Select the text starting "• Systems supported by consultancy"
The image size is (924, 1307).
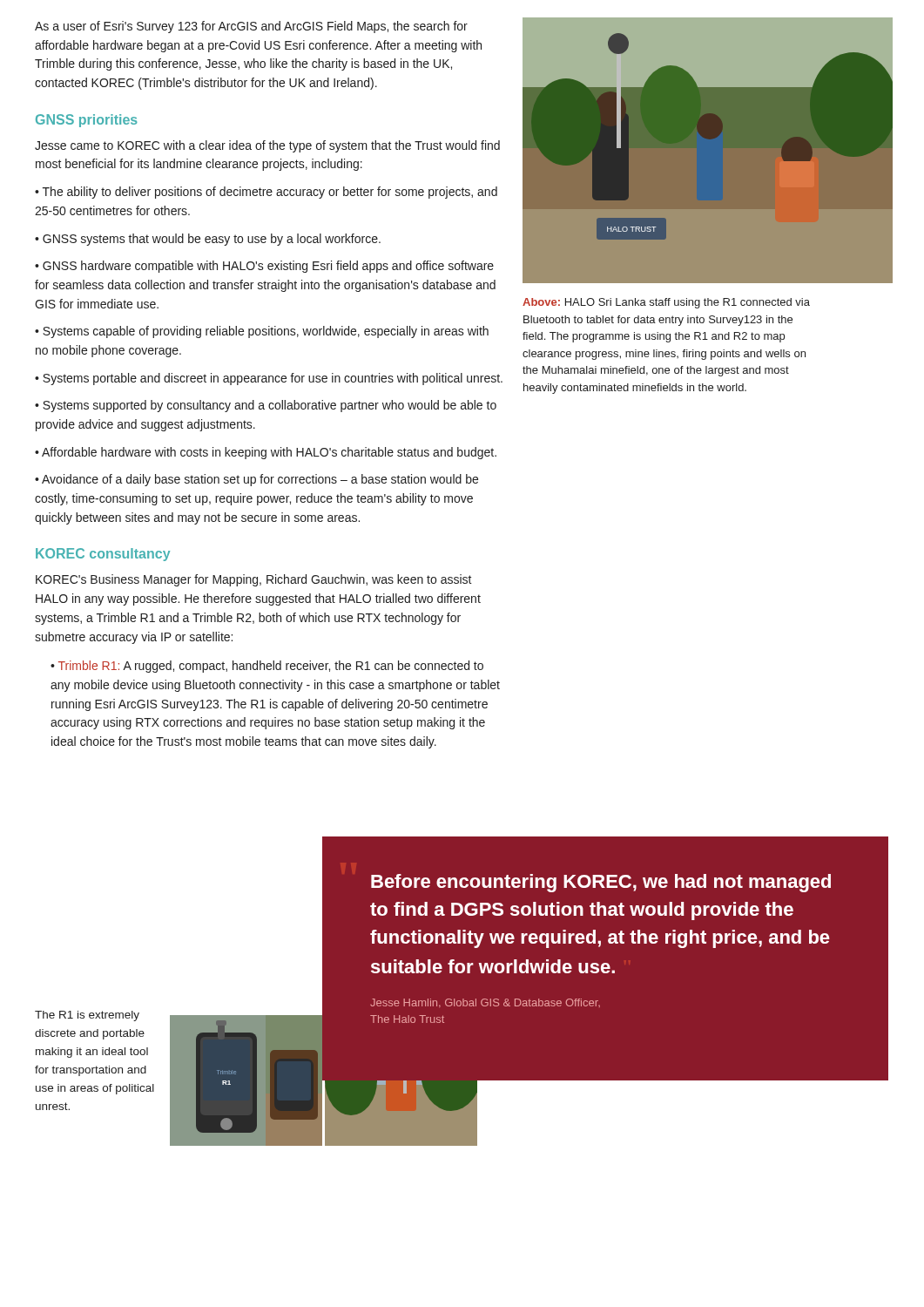(266, 415)
